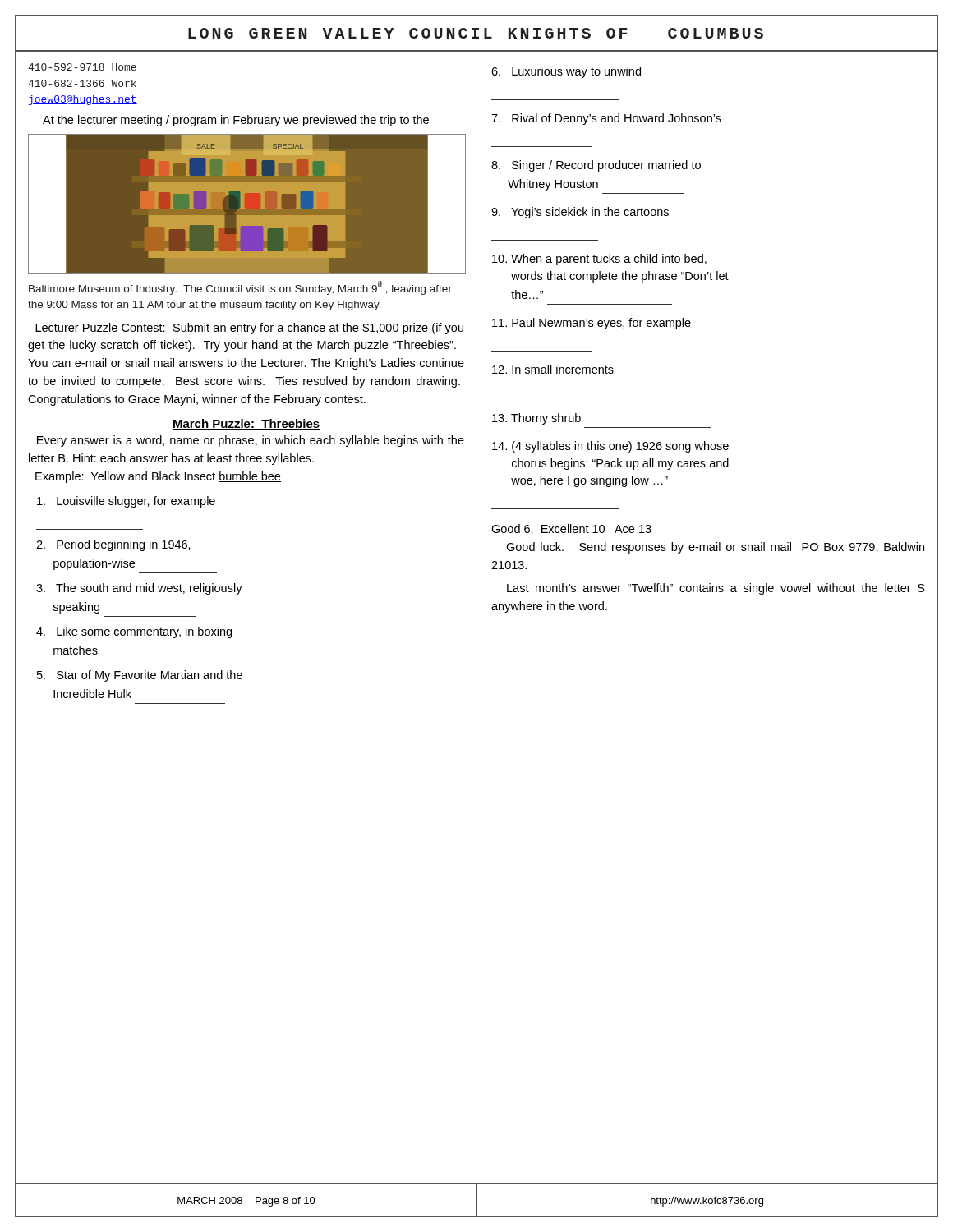Select the text block that reads "Good luck. Send responses"
The width and height of the screenshot is (953, 1232).
coord(708,556)
